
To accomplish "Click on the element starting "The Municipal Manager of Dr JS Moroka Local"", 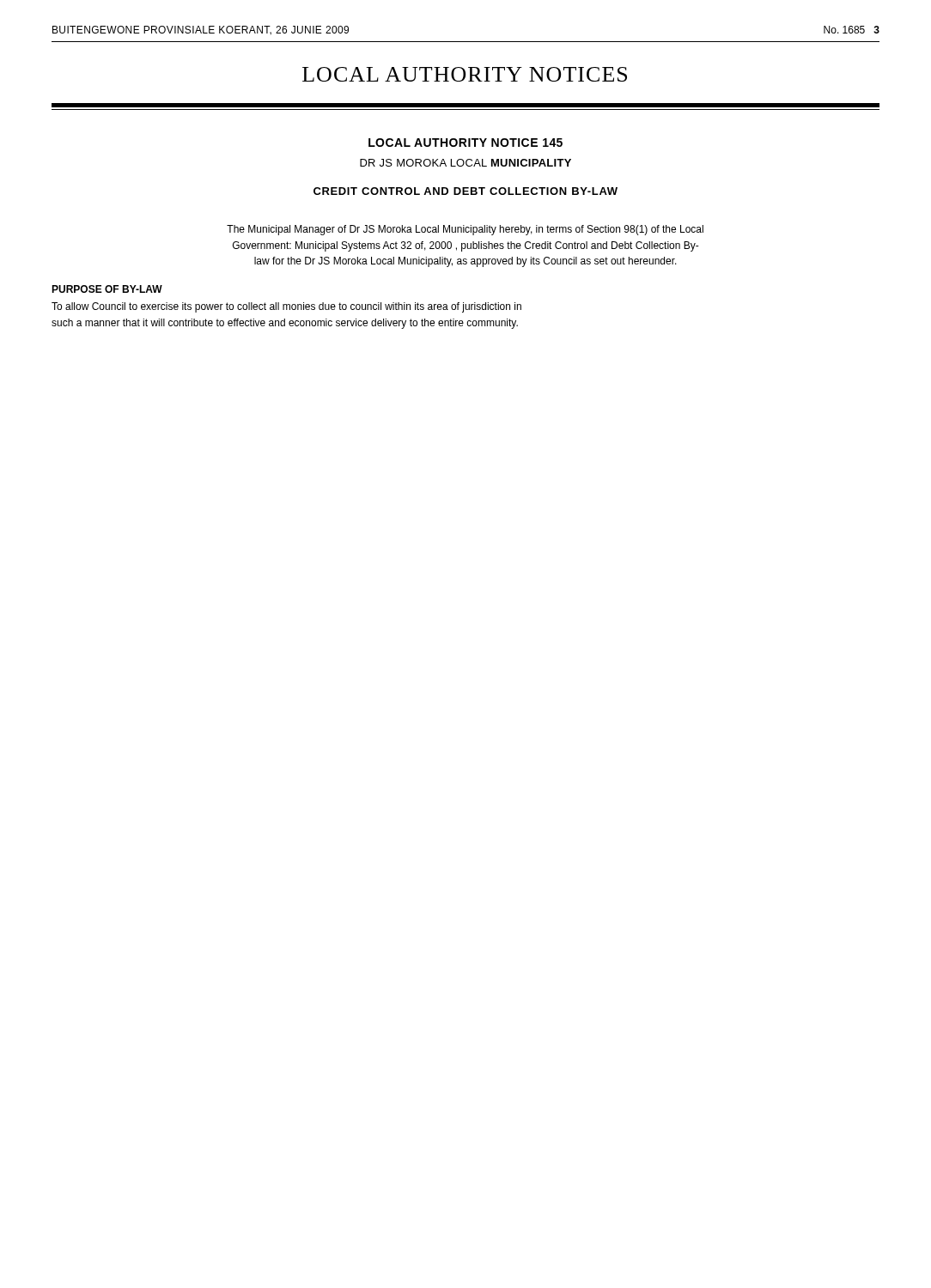I will [x=466, y=245].
